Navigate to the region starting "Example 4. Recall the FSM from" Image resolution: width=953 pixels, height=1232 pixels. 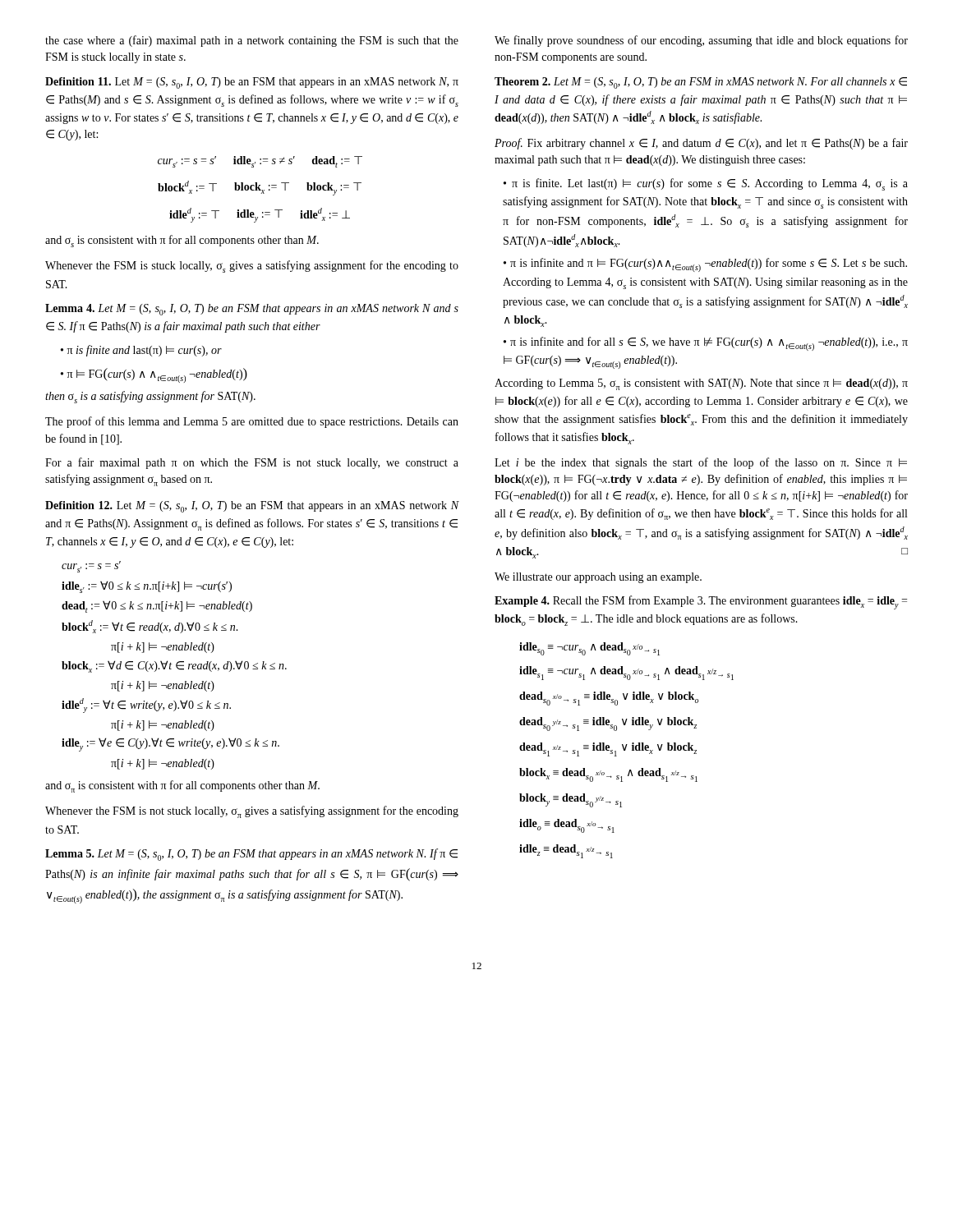(701, 611)
